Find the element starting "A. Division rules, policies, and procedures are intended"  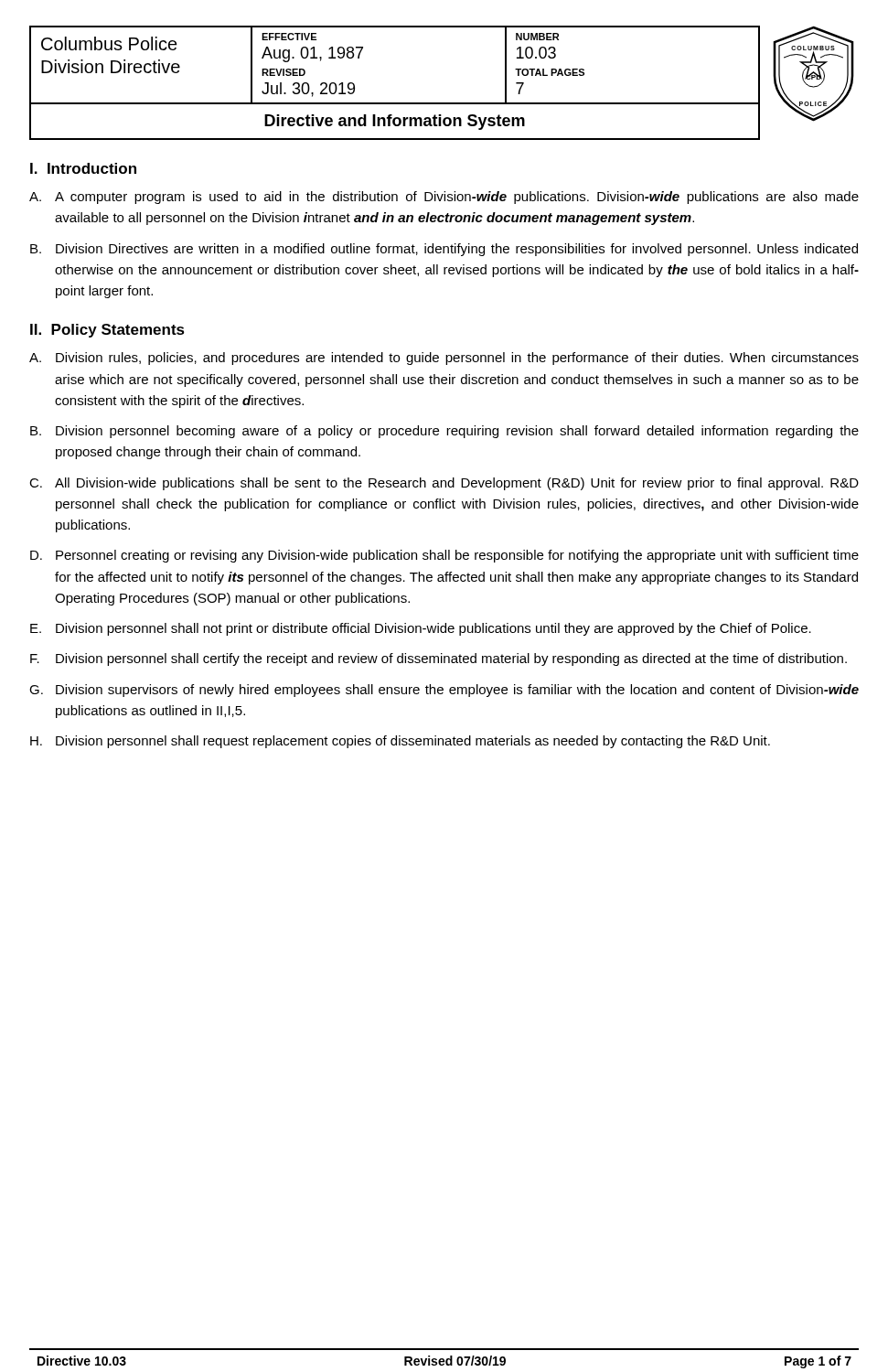444,379
